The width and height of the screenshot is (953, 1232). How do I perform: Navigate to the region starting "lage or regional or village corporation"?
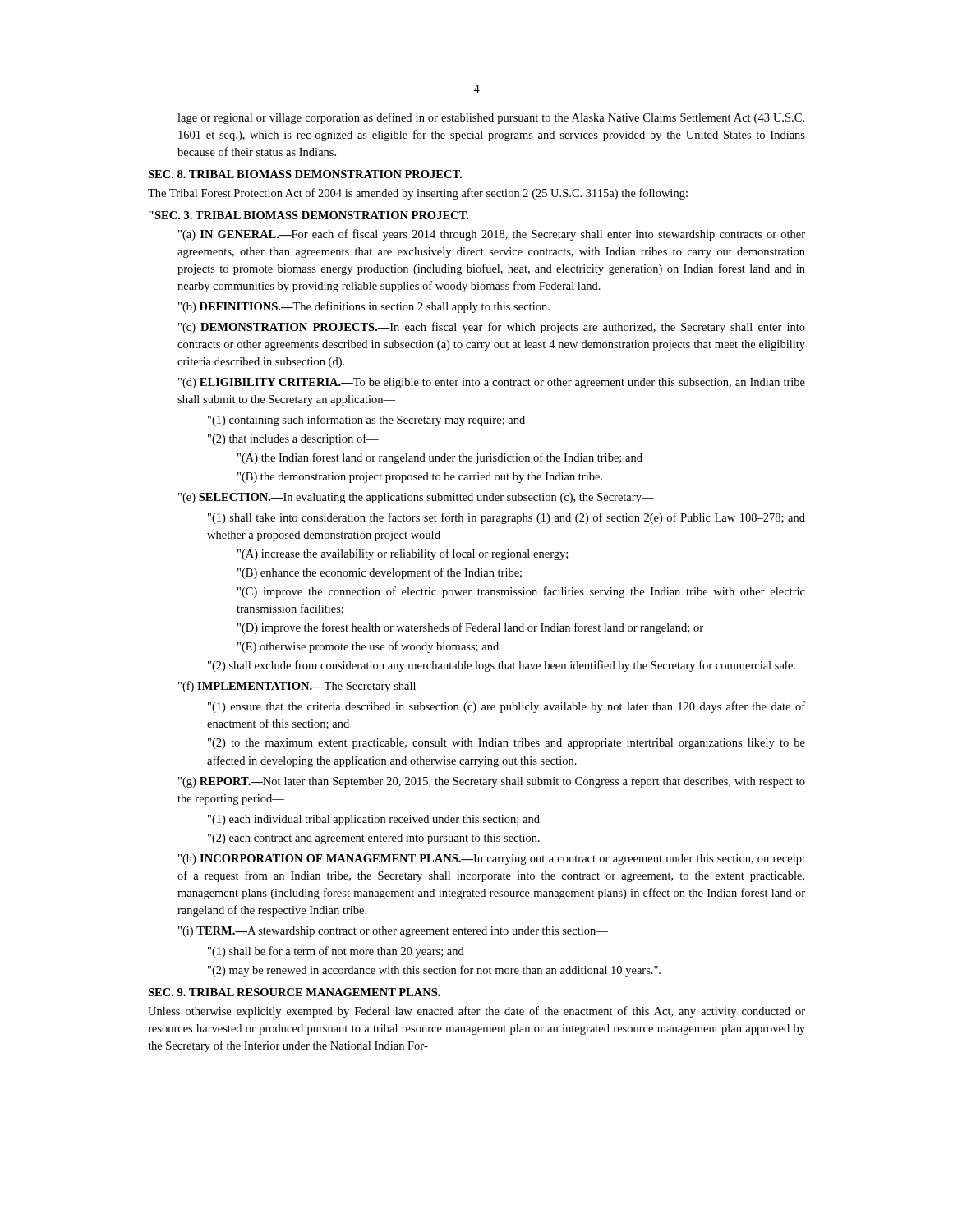491,135
